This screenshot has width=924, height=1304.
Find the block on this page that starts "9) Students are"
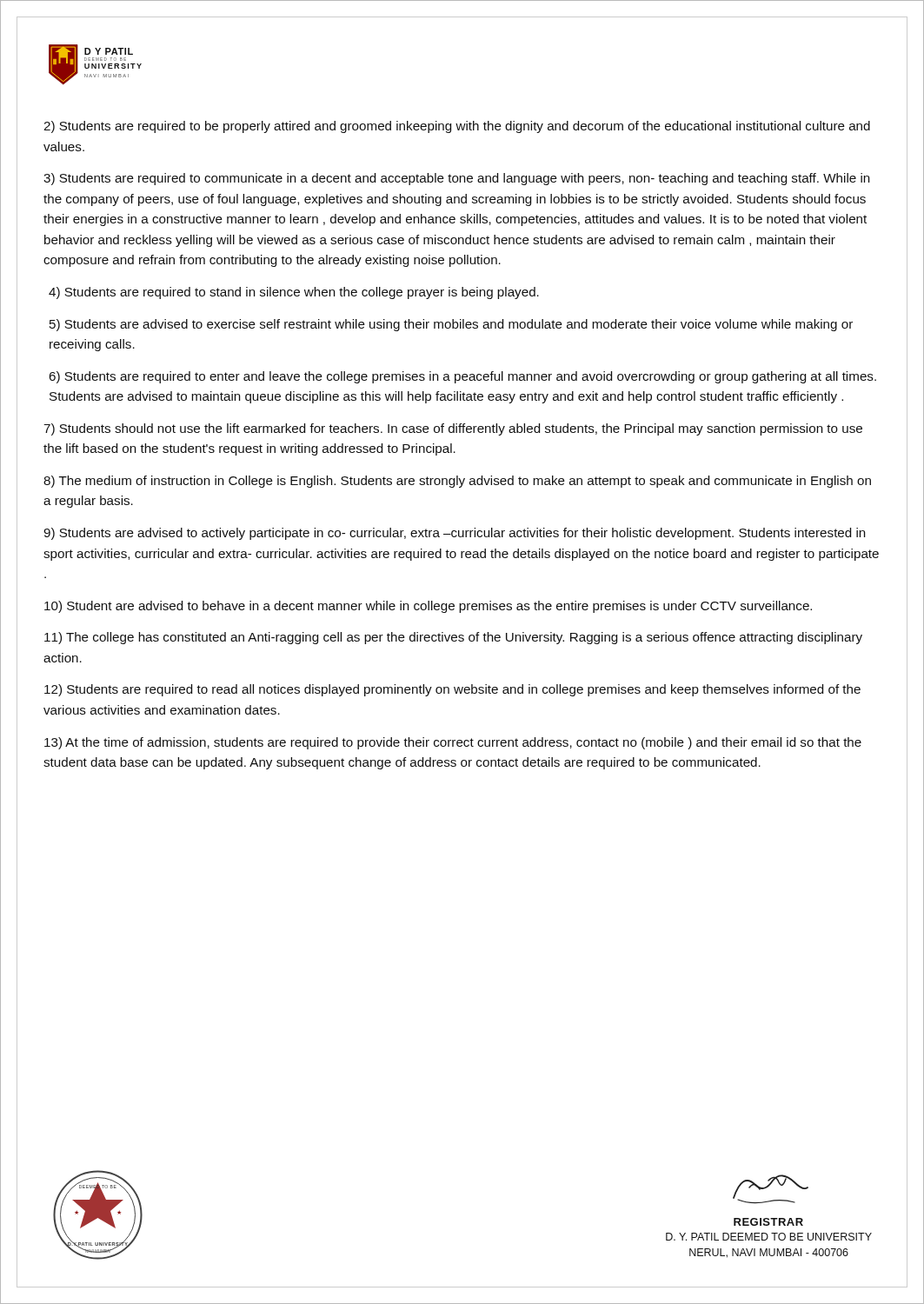[461, 553]
